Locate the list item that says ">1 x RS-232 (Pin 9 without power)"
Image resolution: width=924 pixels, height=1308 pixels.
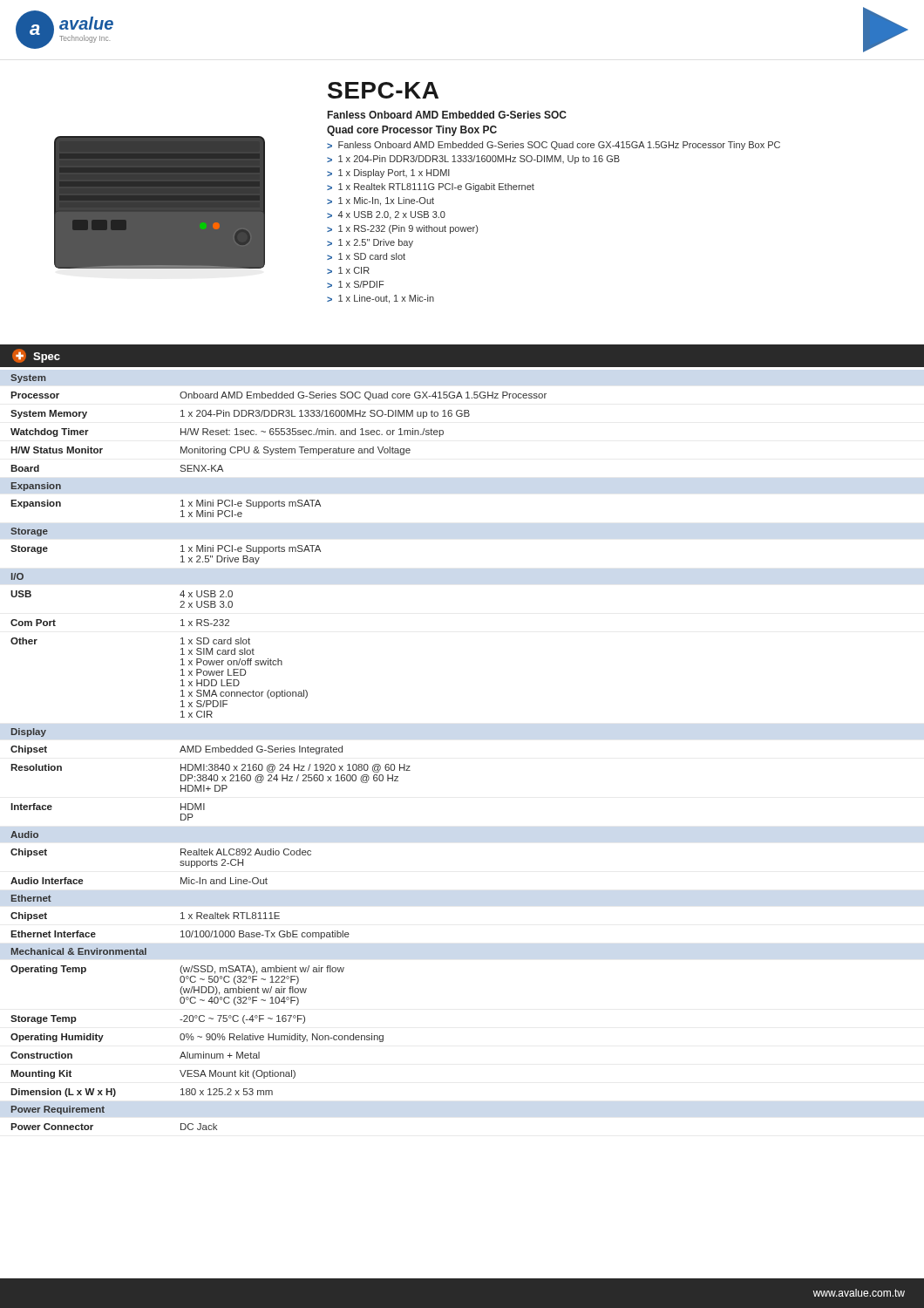pos(403,229)
